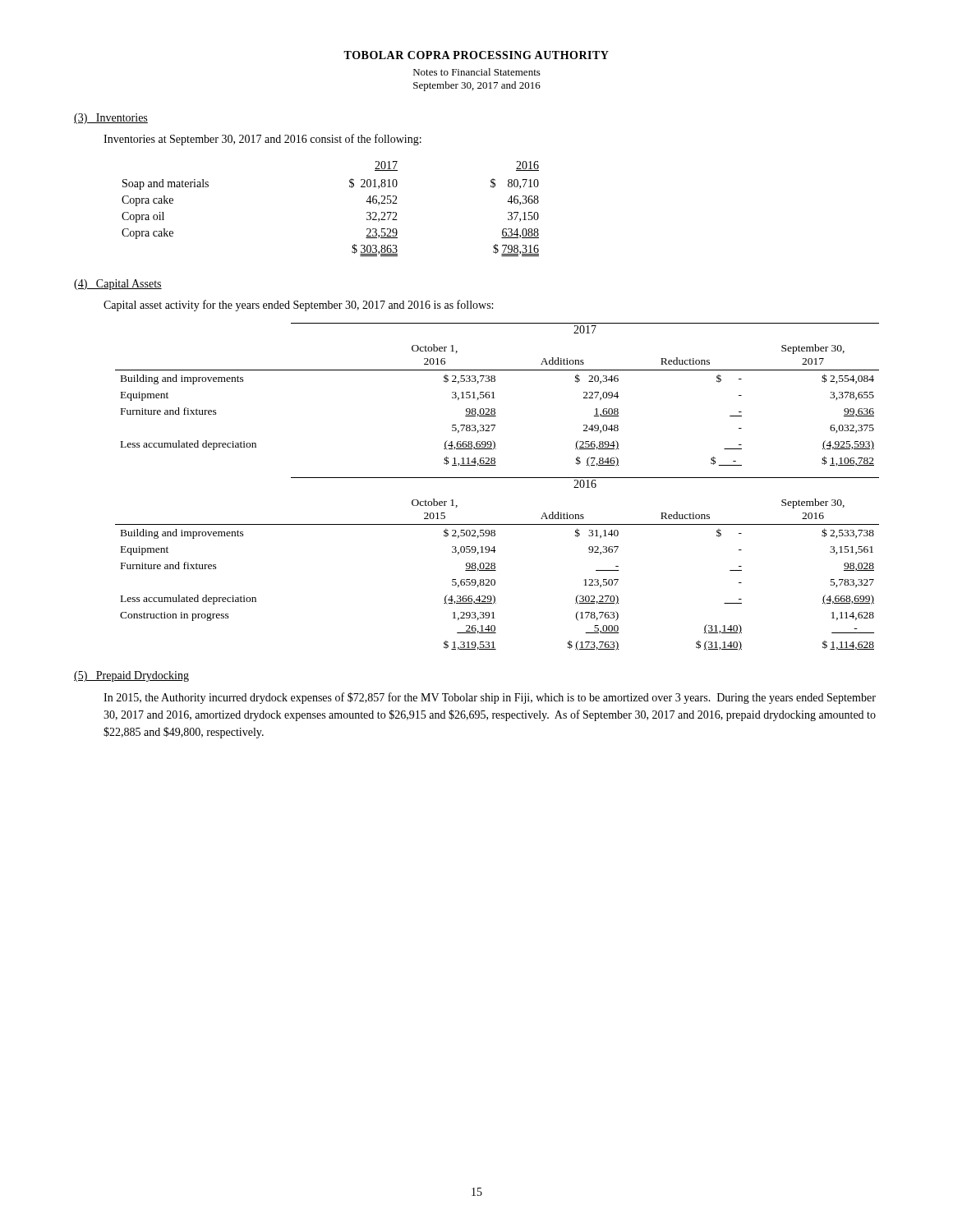Click on the table containing "(178,763) 5,000"
Viewport: 953px width, 1232px height.
497,565
